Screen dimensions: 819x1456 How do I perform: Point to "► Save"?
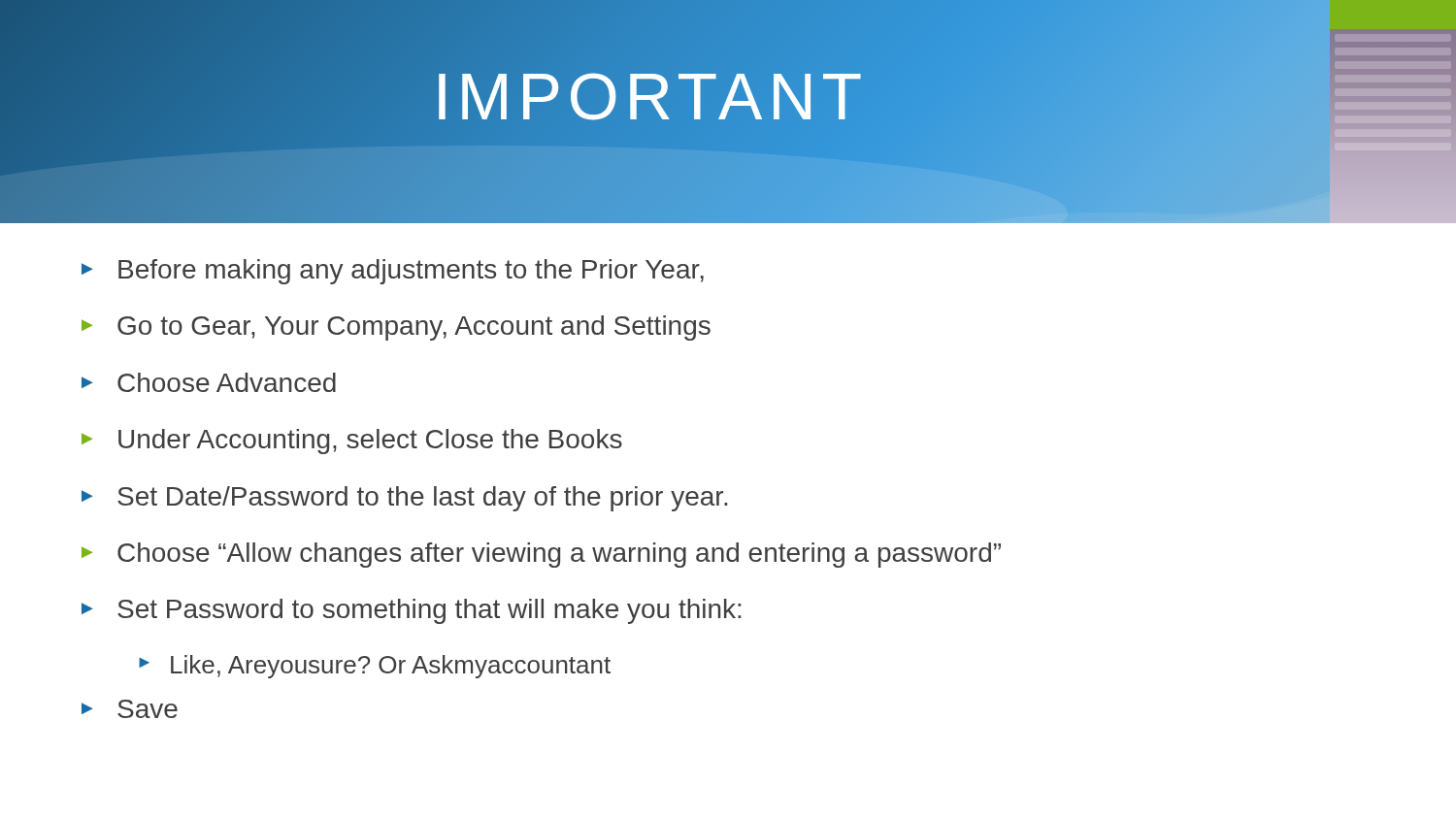[128, 709]
